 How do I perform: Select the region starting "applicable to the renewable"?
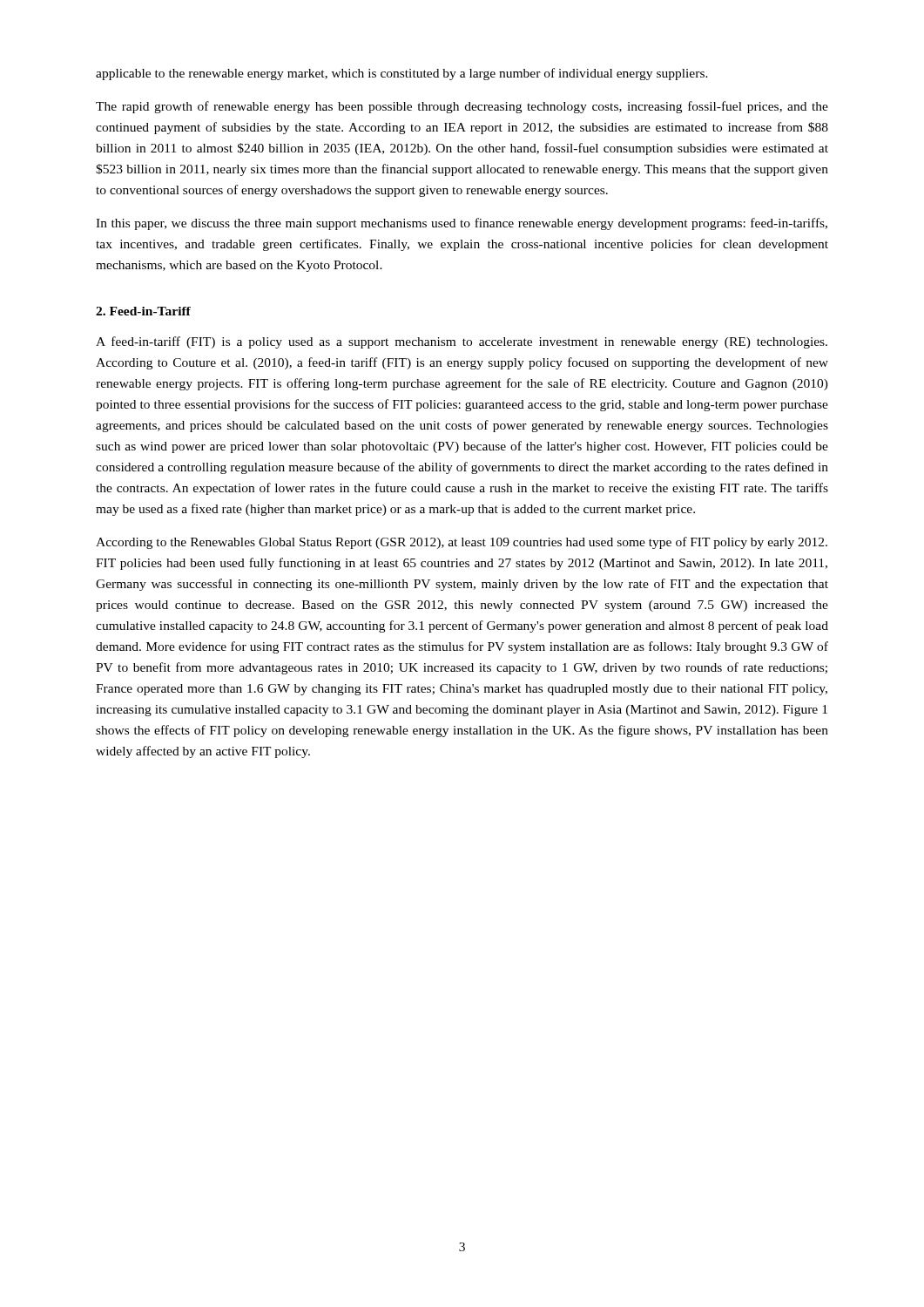point(402,73)
